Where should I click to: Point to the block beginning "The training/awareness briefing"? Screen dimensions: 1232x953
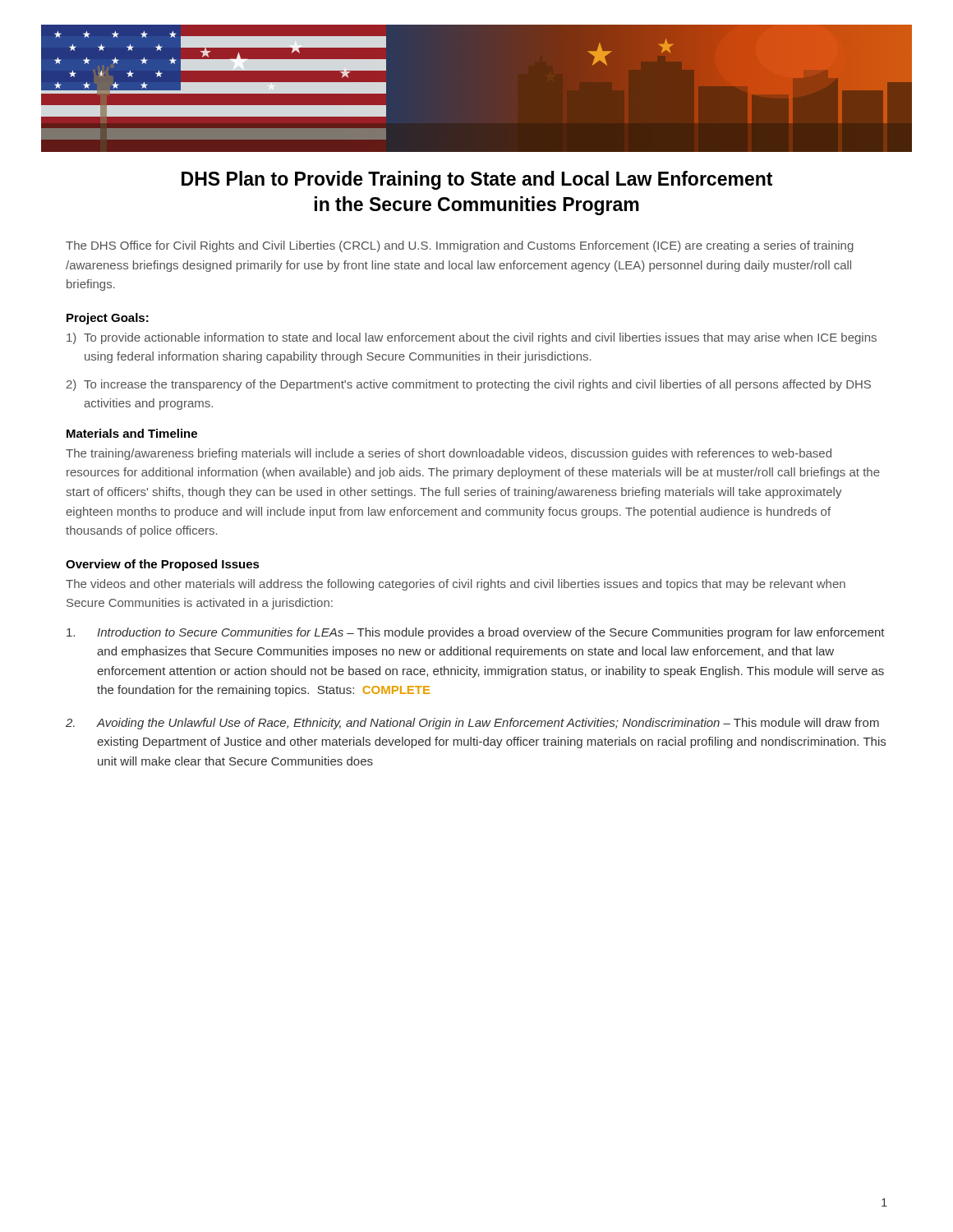pyautogui.click(x=473, y=492)
